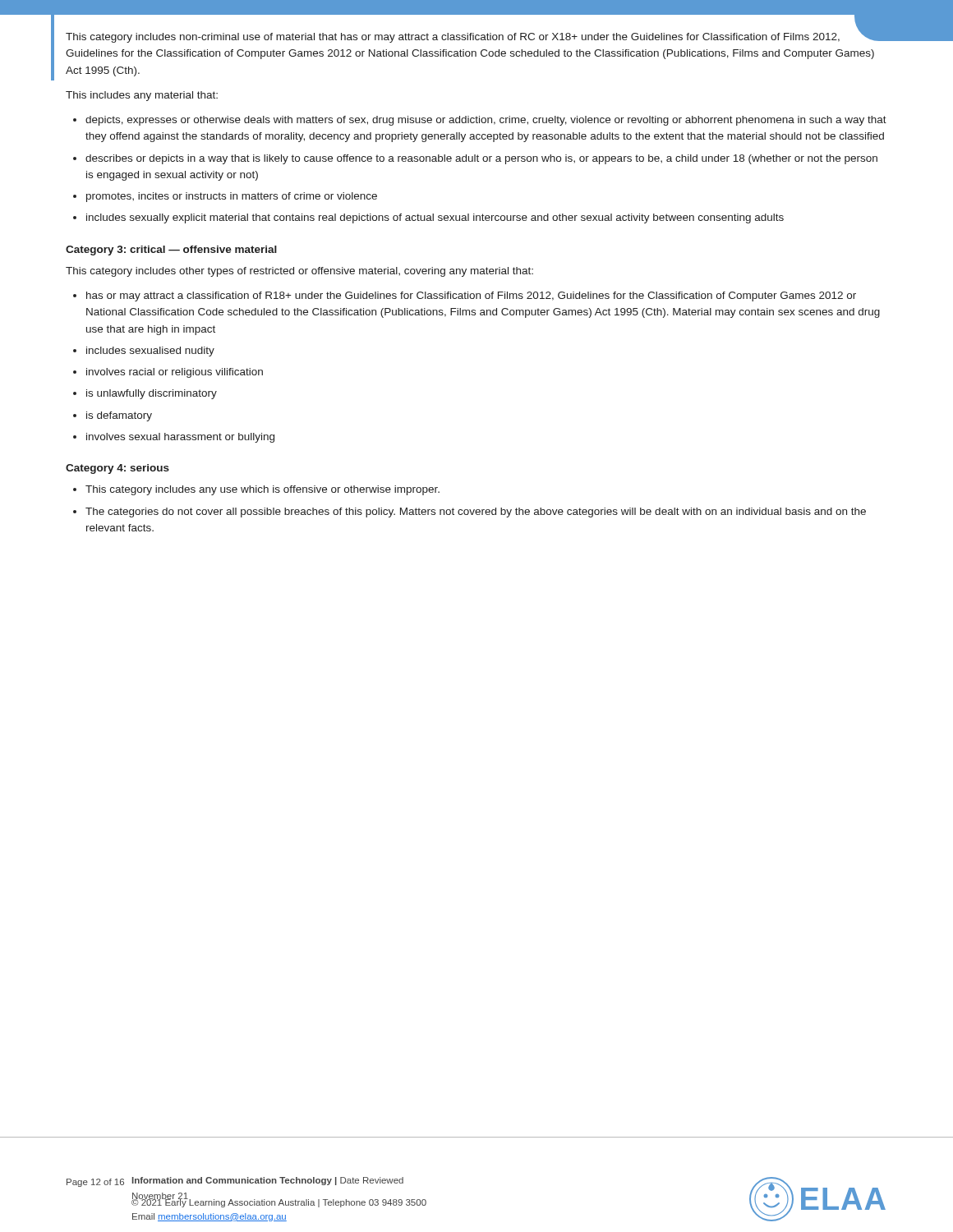Click the passage that begins "includes sexually explicit material that contains"

(x=435, y=217)
